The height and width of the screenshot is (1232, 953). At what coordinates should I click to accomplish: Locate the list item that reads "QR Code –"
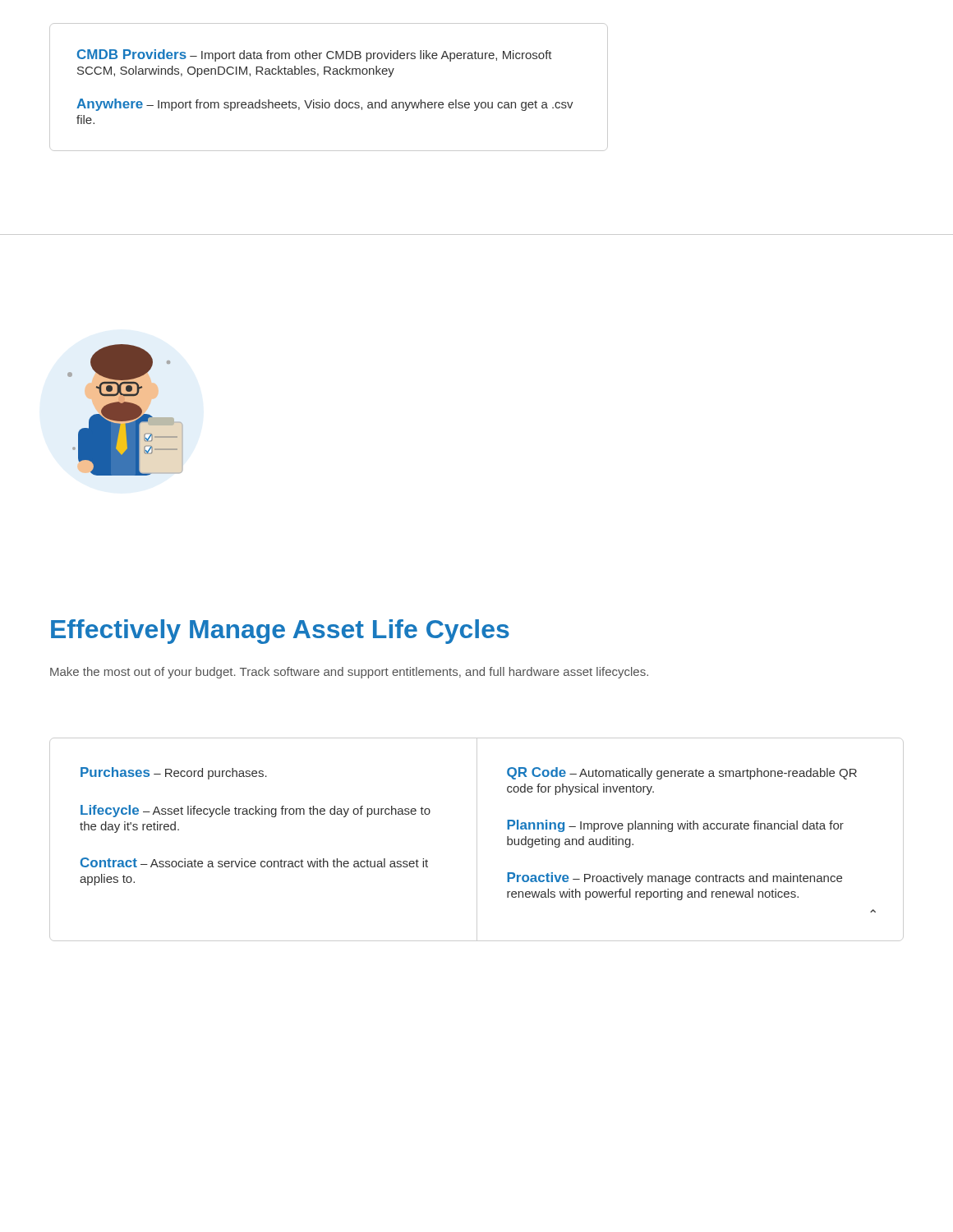click(682, 780)
